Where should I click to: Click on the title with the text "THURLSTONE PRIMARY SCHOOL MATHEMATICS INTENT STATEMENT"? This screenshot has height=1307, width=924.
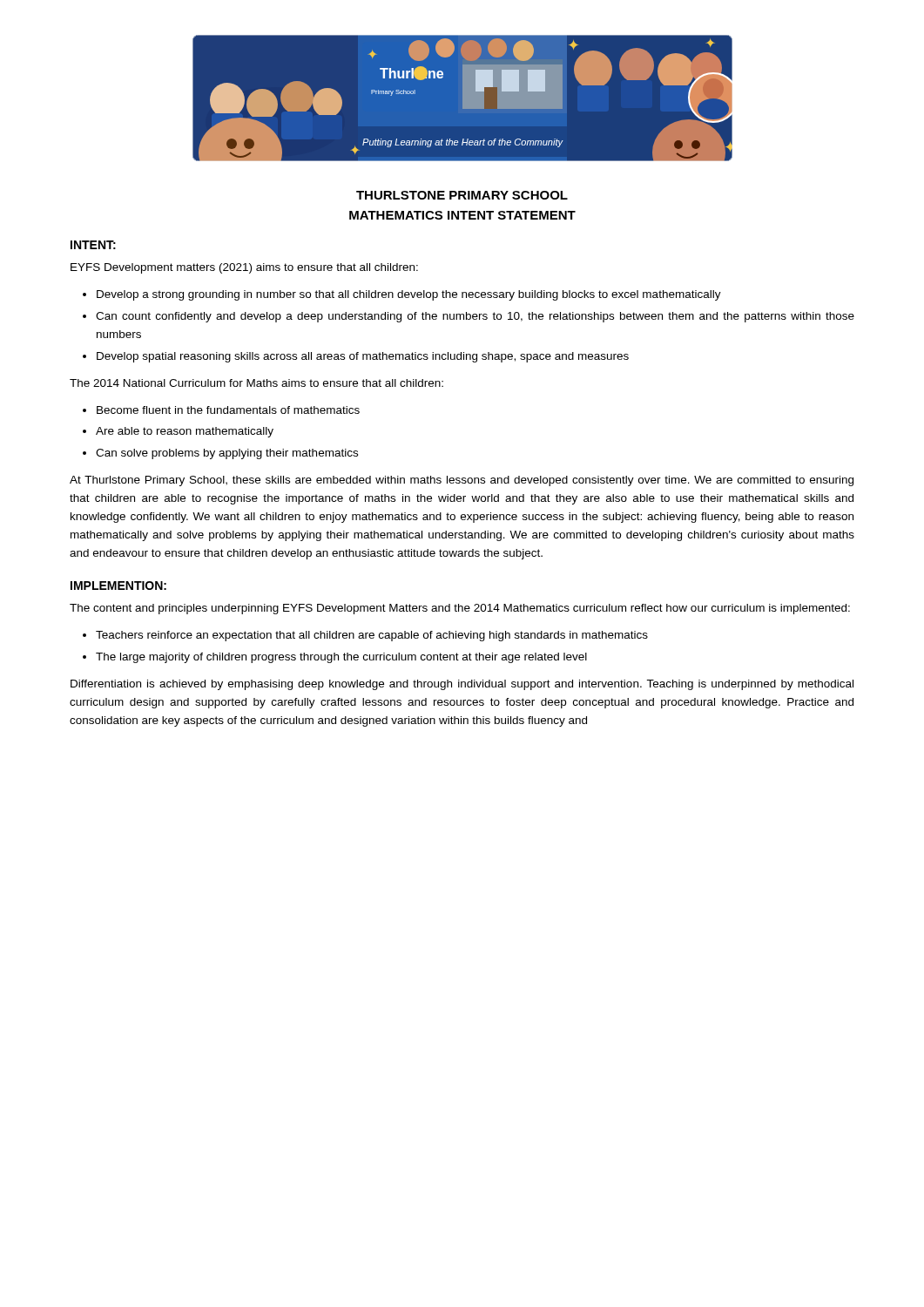(462, 205)
